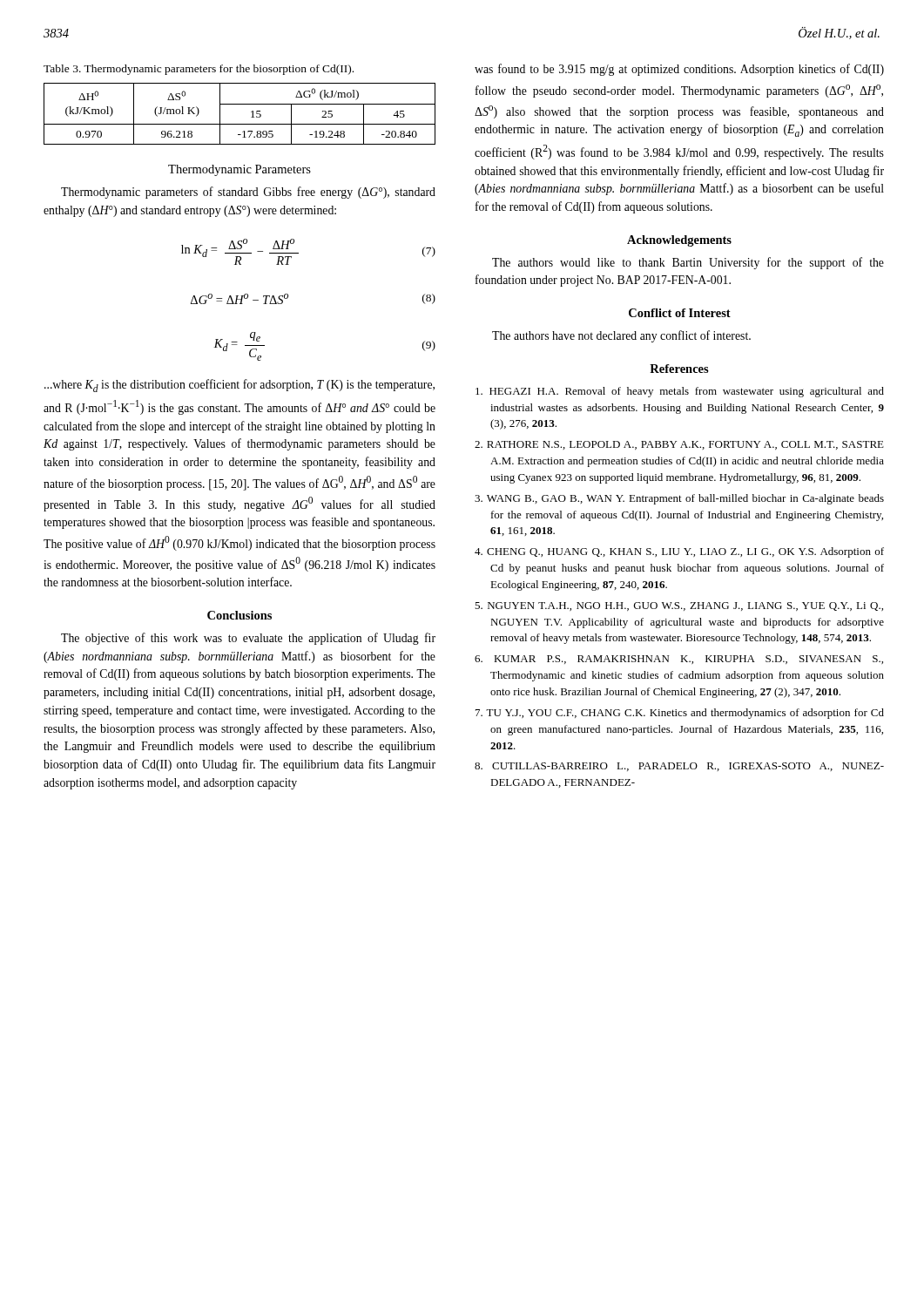Select the list item containing "8. CUTILLAS-BARREIRO L., PARADELO R., IGREXAS-SOTO A., NUNEZ-DELGADO"
Viewport: 924px width, 1307px height.
coord(679,774)
